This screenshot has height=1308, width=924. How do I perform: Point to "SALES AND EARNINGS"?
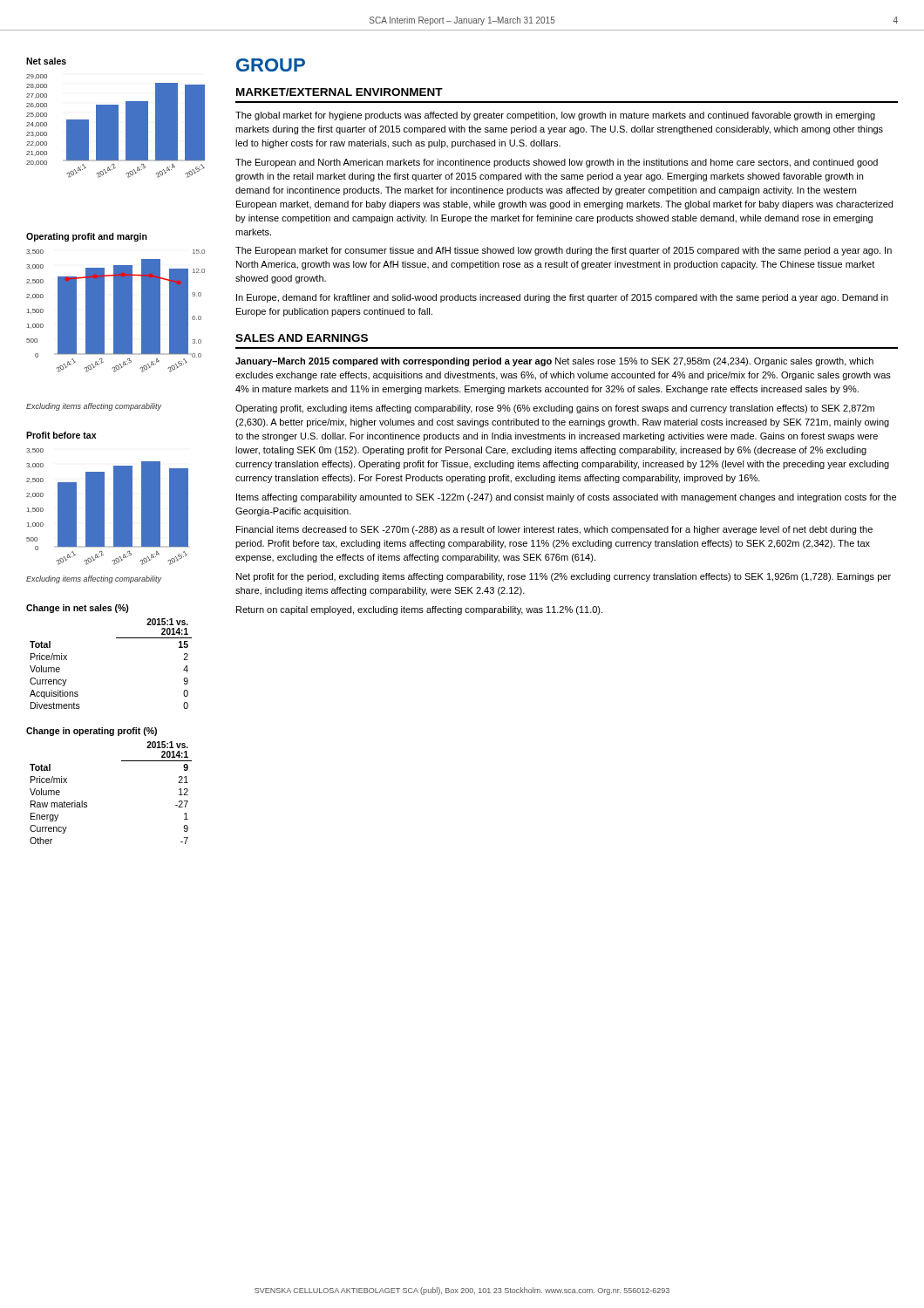point(302,338)
